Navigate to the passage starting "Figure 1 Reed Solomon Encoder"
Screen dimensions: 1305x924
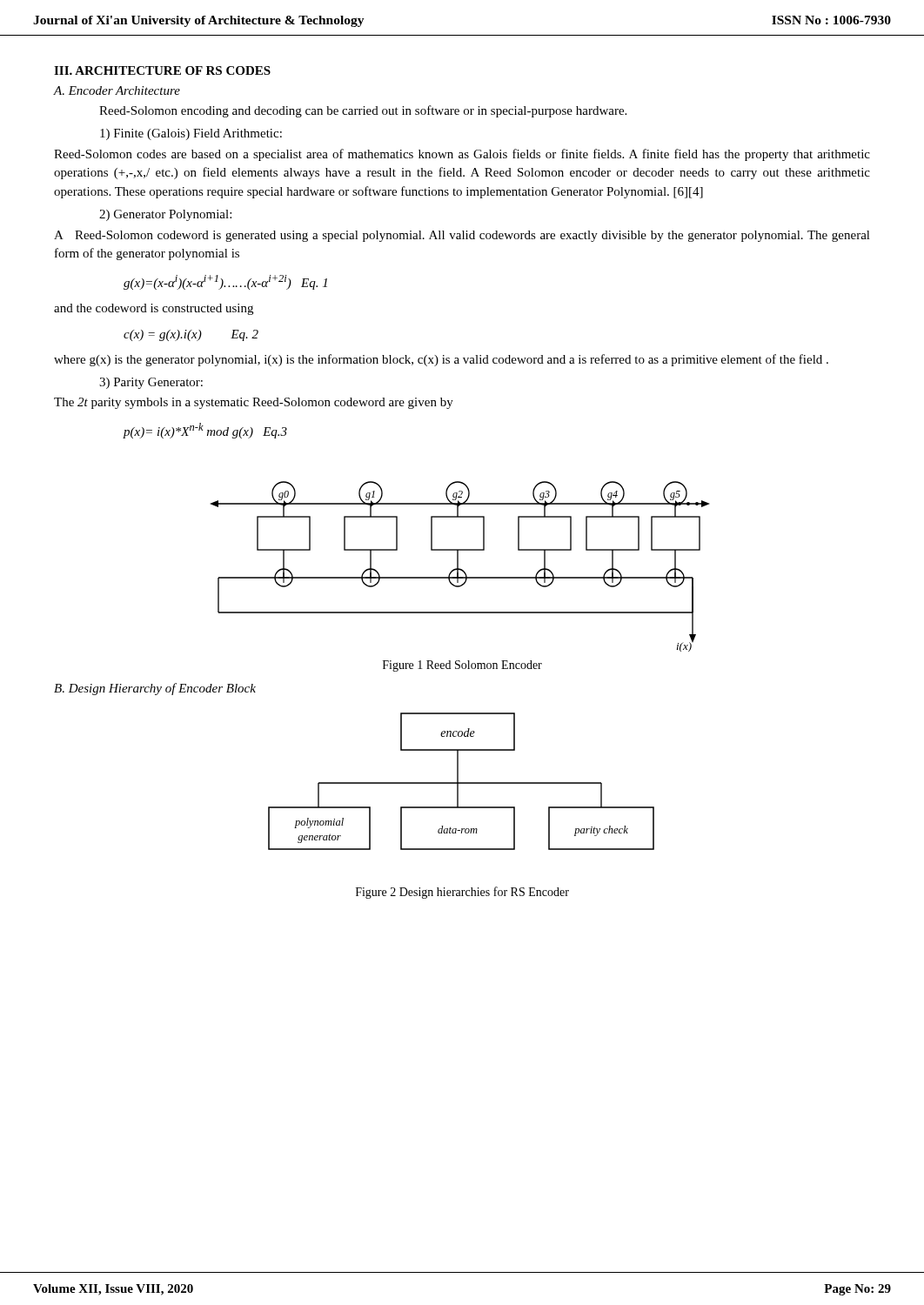point(462,665)
